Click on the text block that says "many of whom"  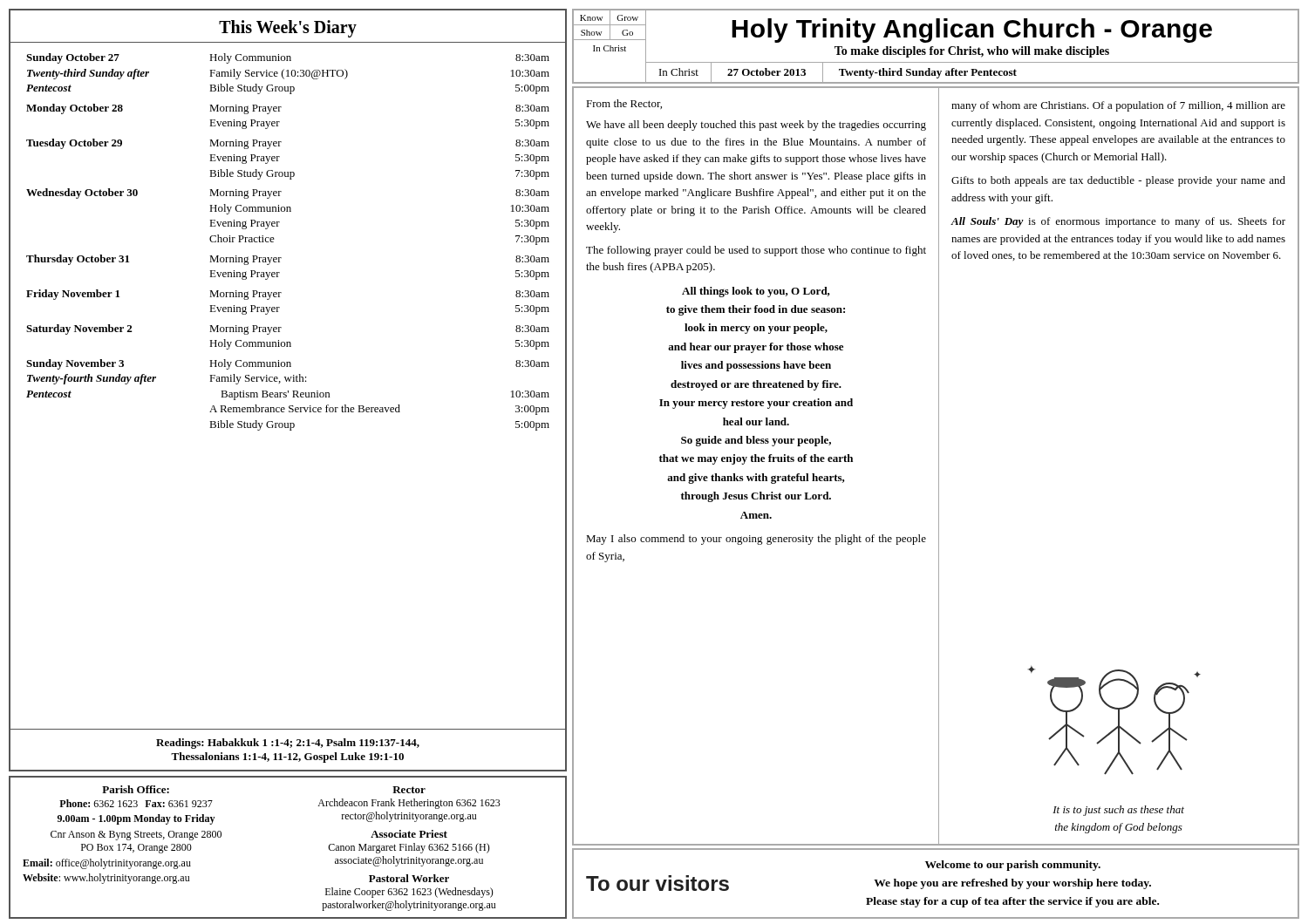tap(1118, 131)
